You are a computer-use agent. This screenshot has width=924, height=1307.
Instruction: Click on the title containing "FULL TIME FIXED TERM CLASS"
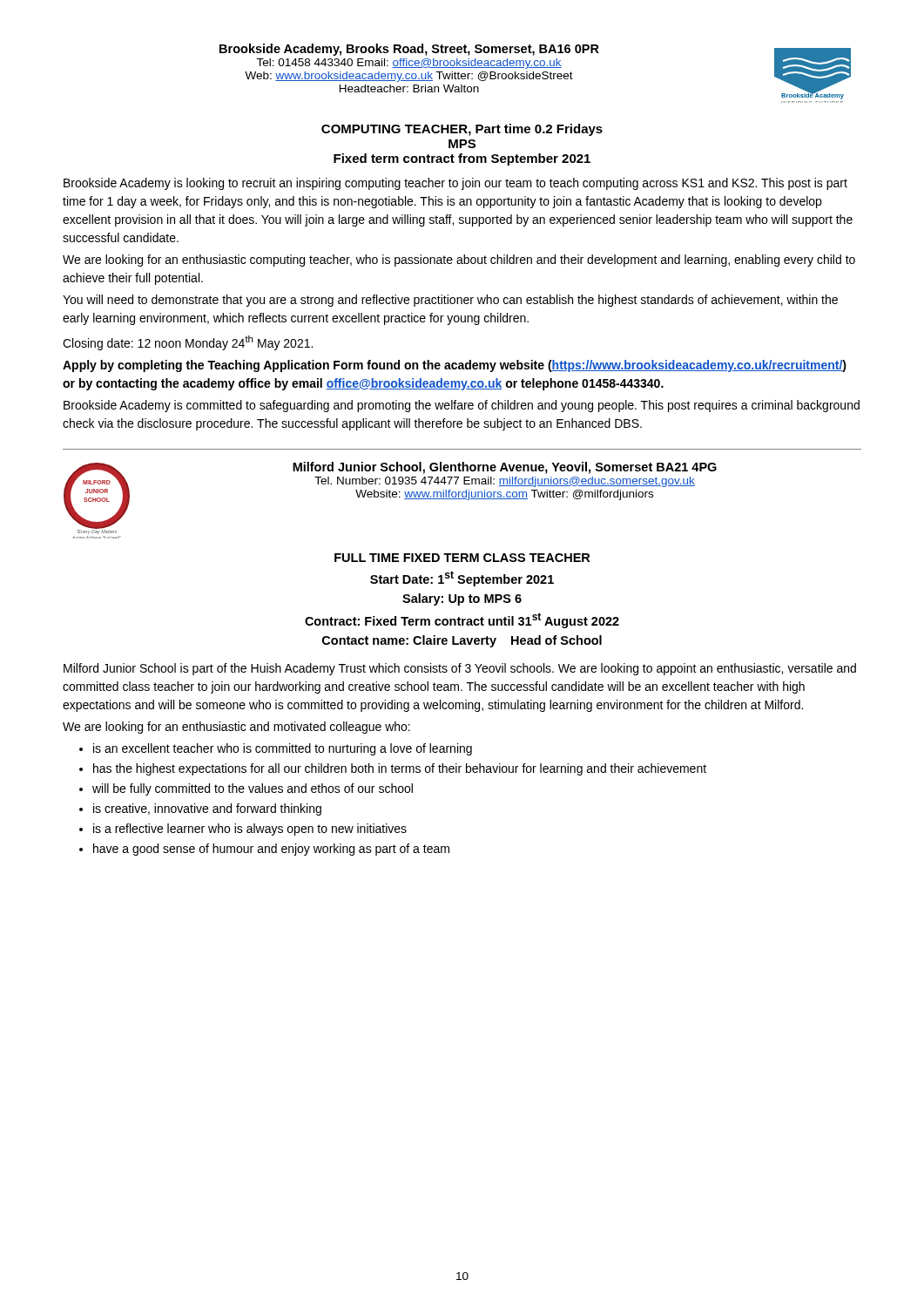pos(462,599)
